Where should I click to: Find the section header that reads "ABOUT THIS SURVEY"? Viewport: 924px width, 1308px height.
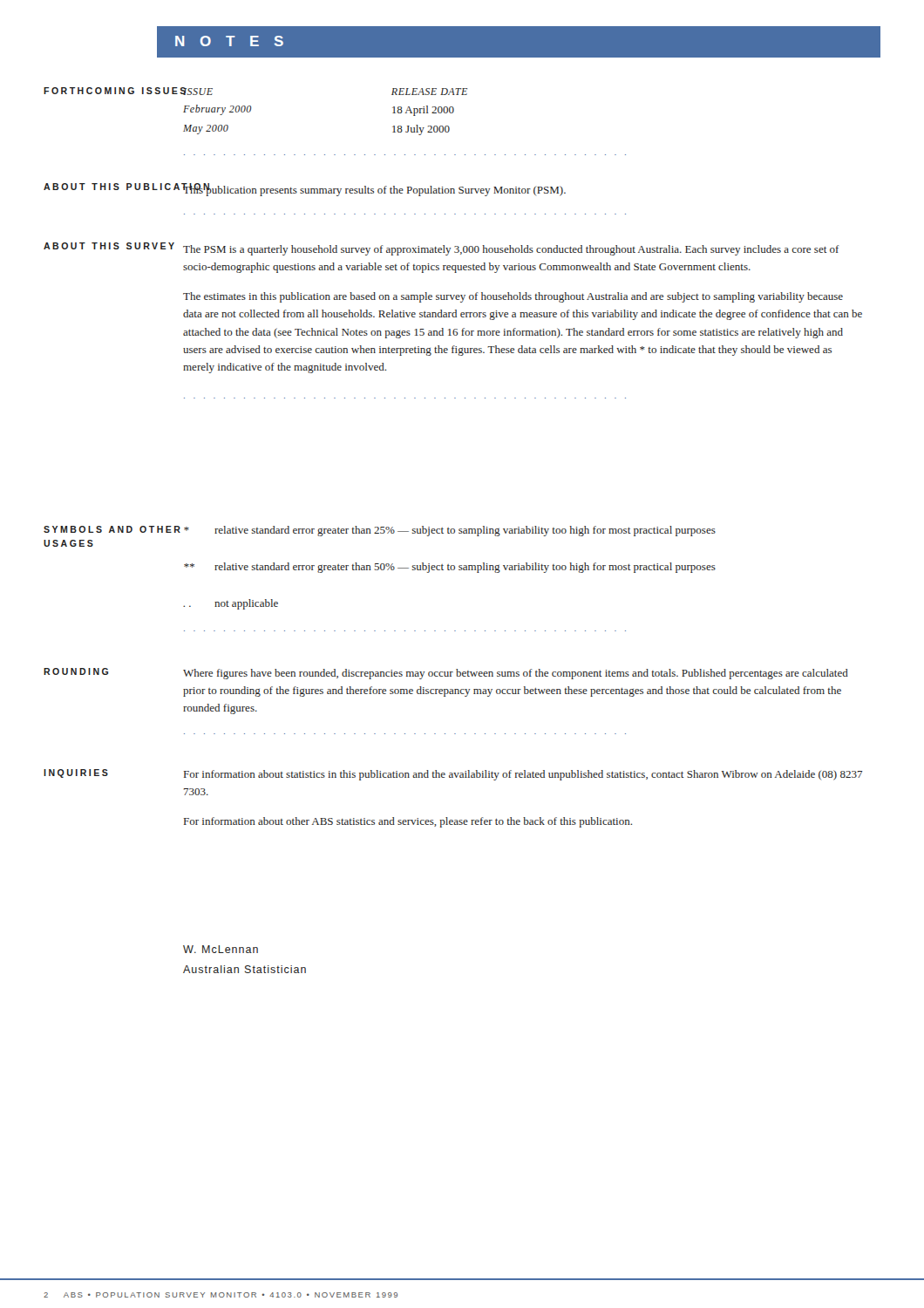pyautogui.click(x=110, y=246)
